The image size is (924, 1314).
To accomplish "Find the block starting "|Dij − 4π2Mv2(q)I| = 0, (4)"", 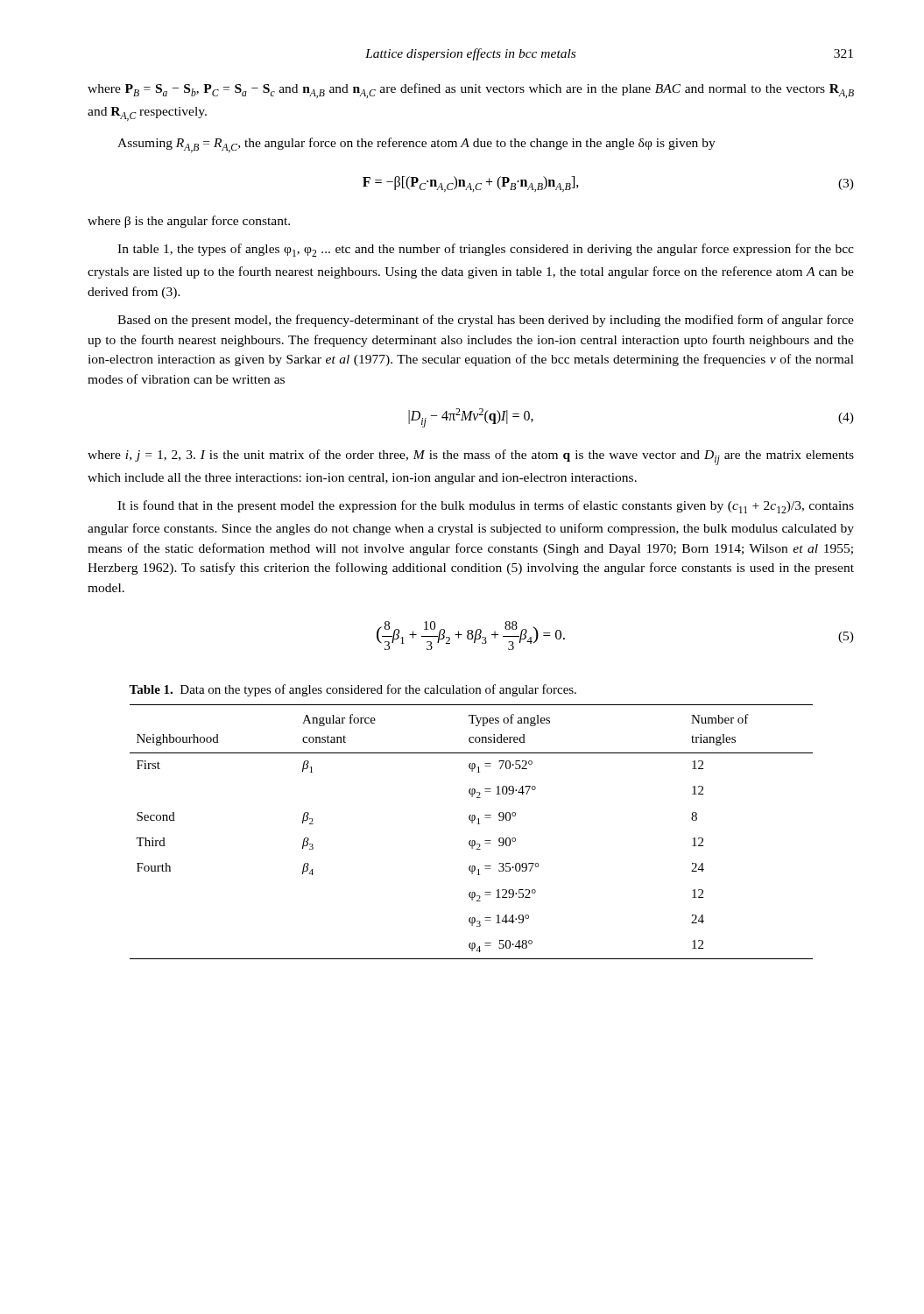I will click(462, 417).
